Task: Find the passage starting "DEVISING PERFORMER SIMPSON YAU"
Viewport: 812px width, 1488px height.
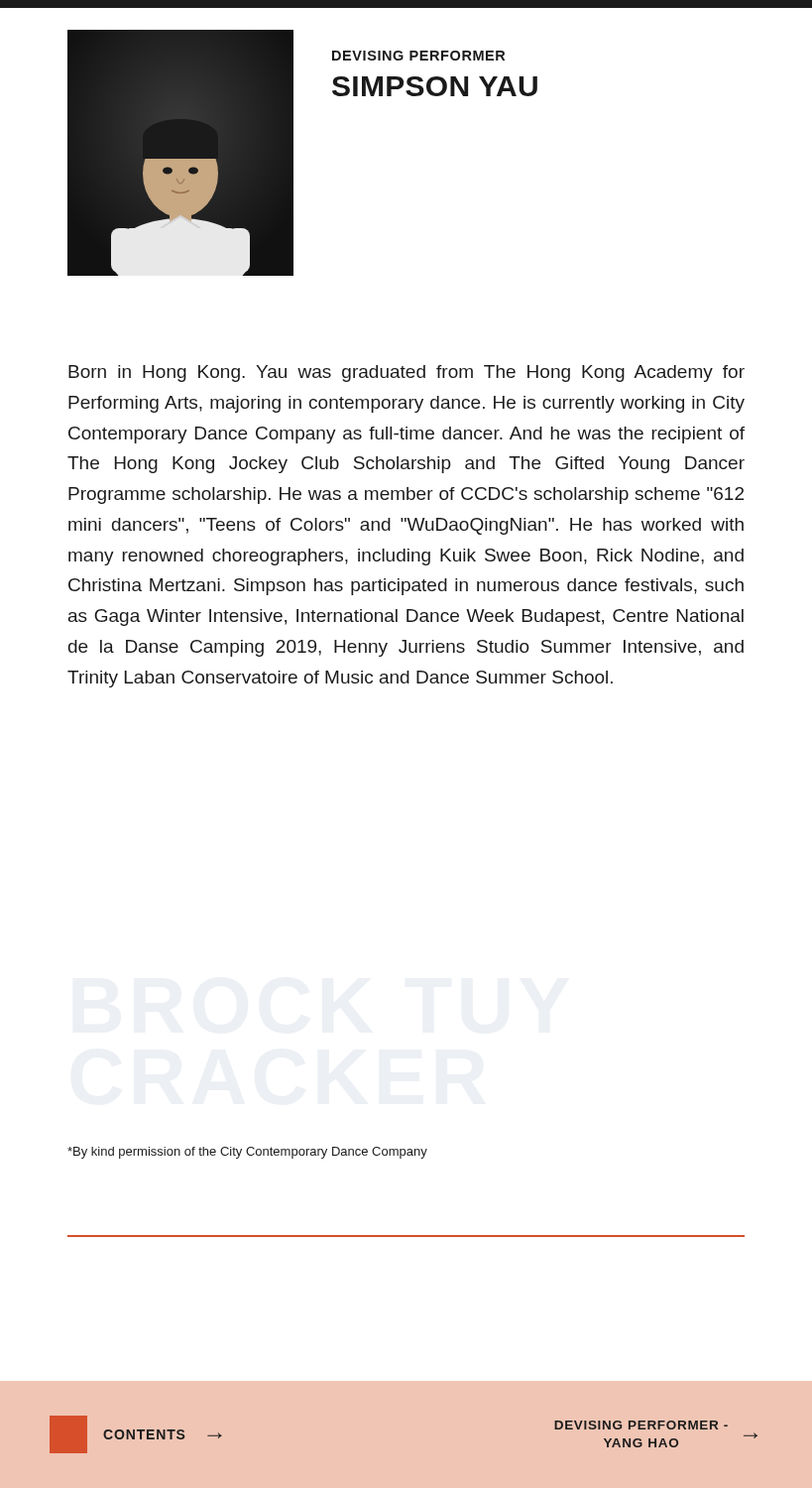Action: coord(435,75)
